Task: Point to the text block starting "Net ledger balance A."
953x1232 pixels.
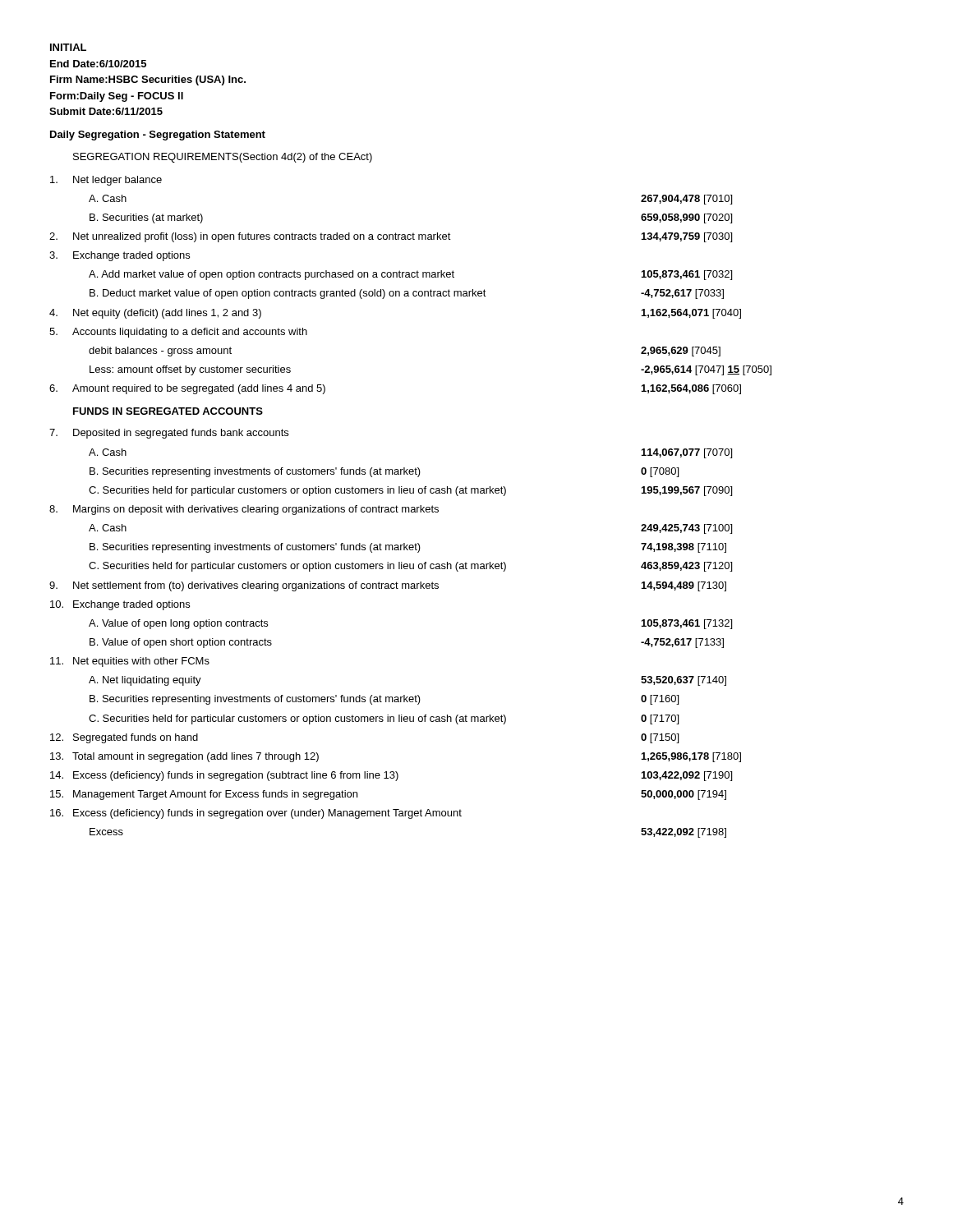Action: 106,181
